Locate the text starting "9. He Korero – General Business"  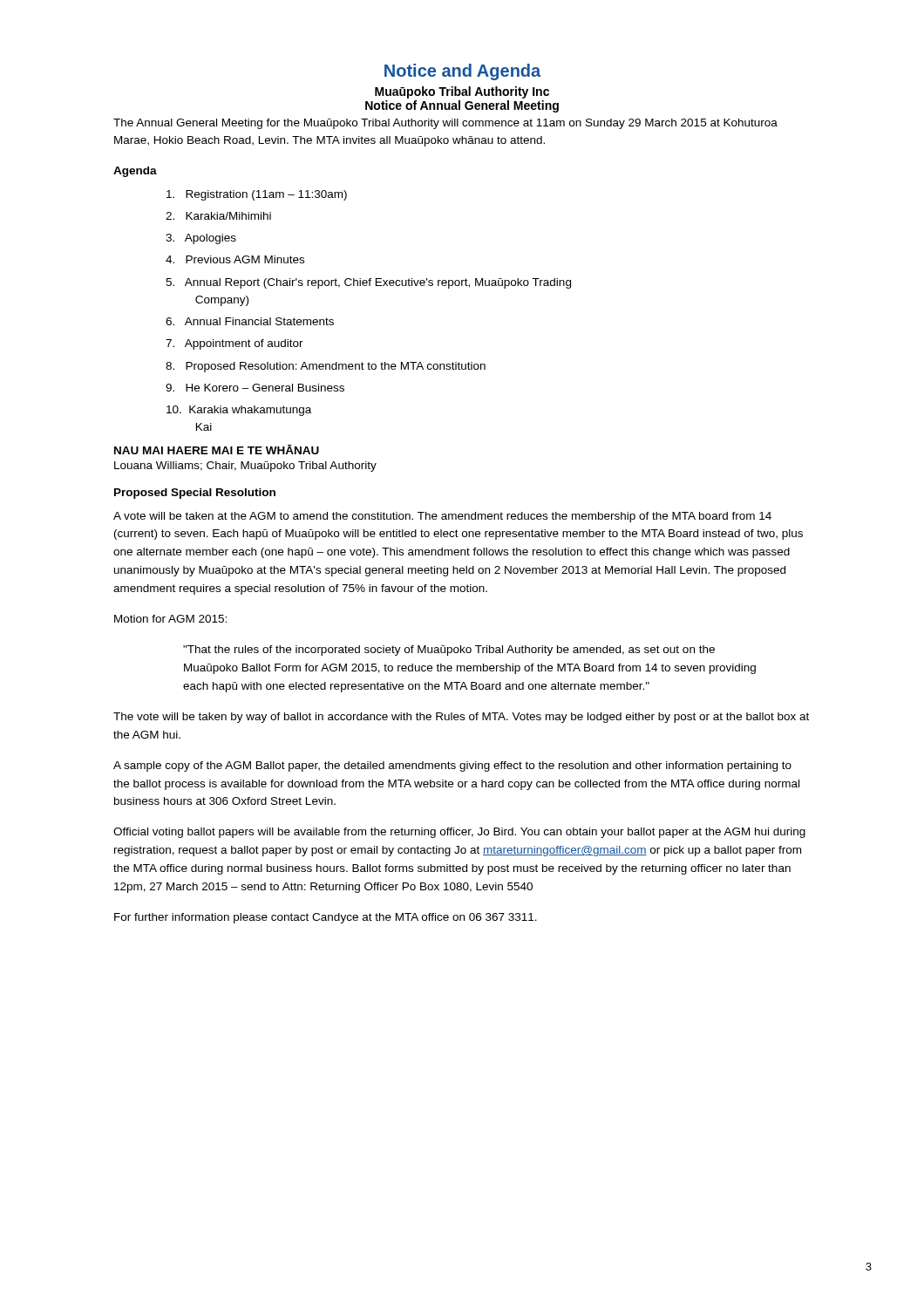click(x=255, y=387)
